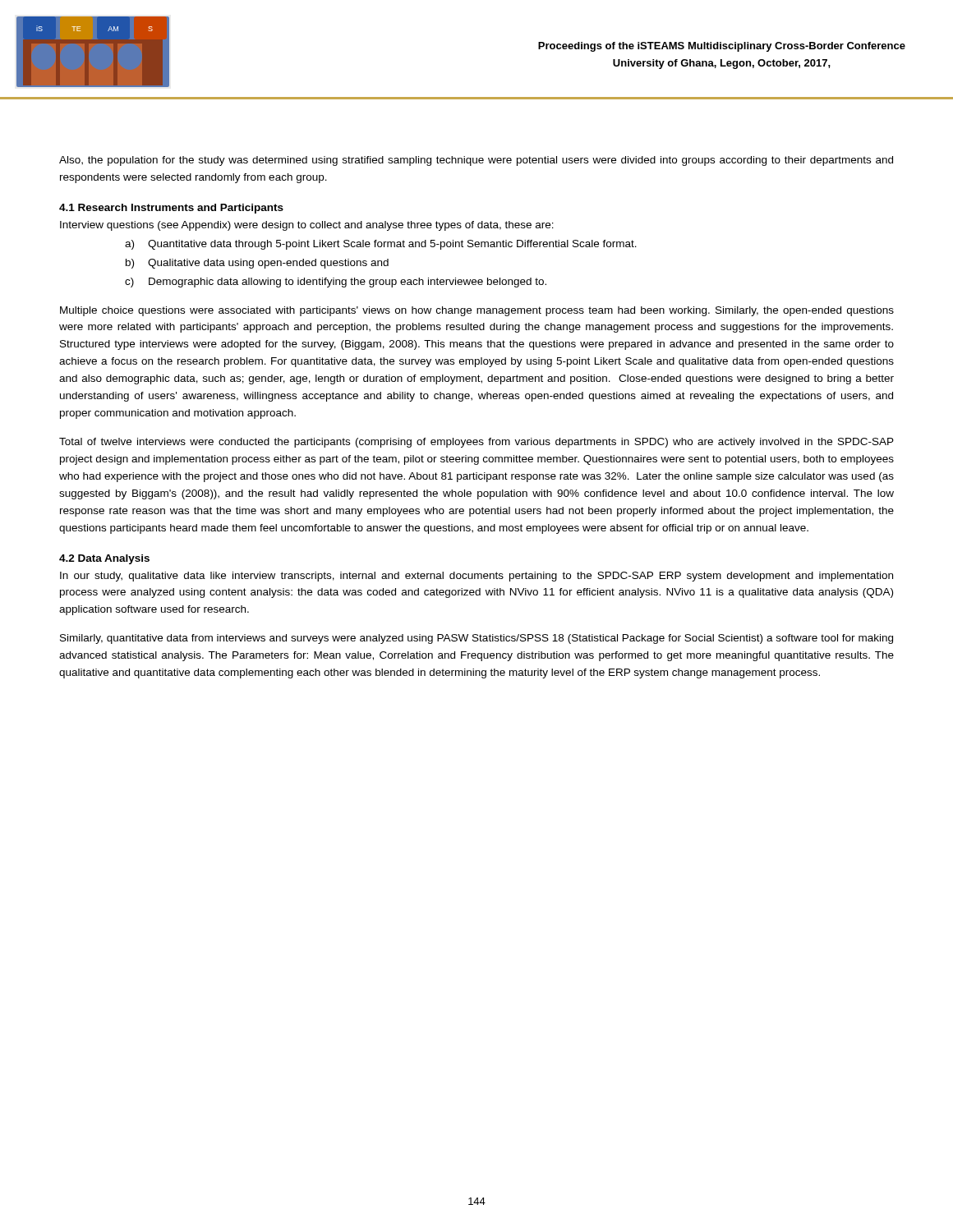Find the text starting "Multiple choice questions were"
This screenshot has height=1232, width=953.
pyautogui.click(x=476, y=361)
